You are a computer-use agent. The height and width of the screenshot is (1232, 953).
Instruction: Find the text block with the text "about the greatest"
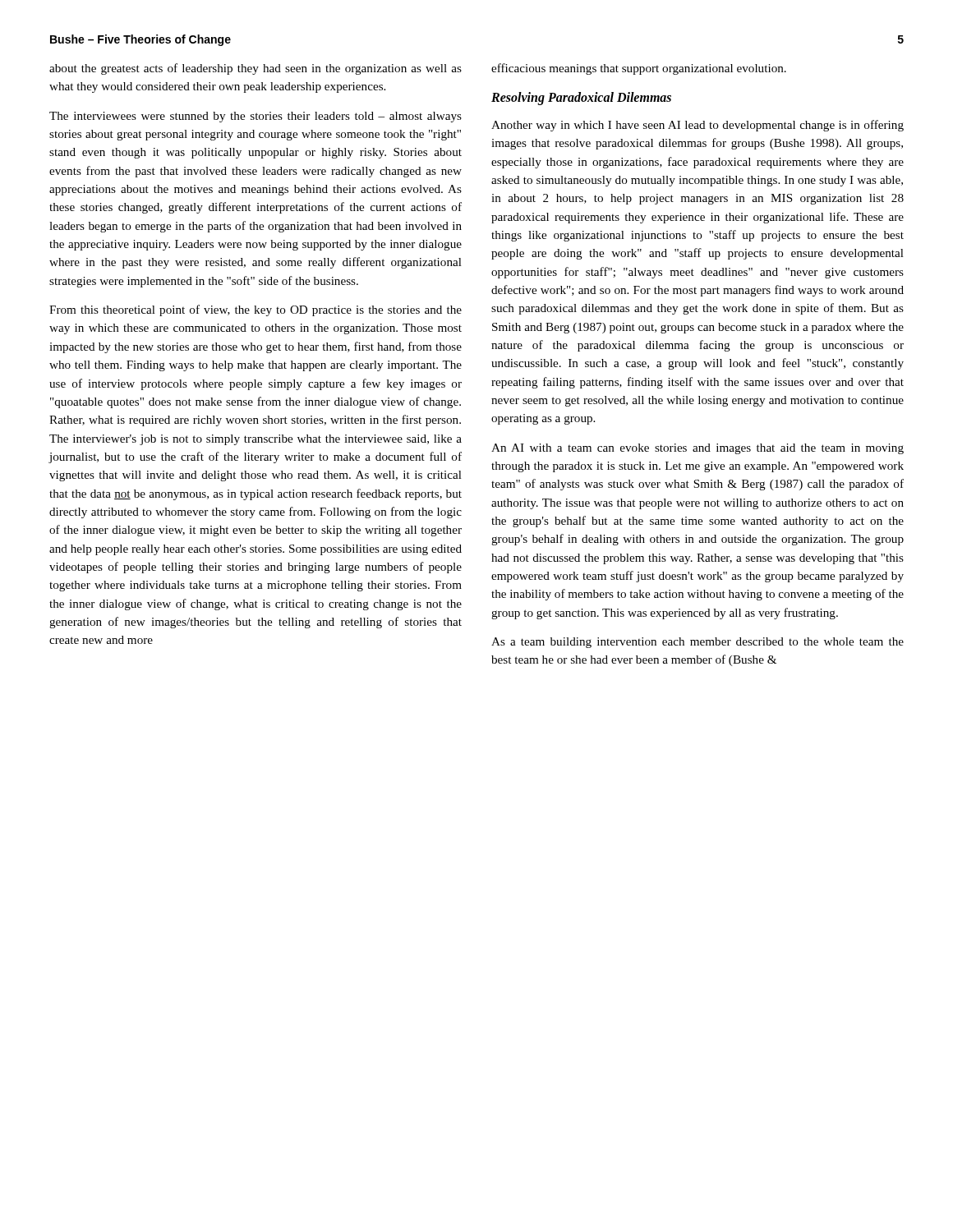point(255,354)
